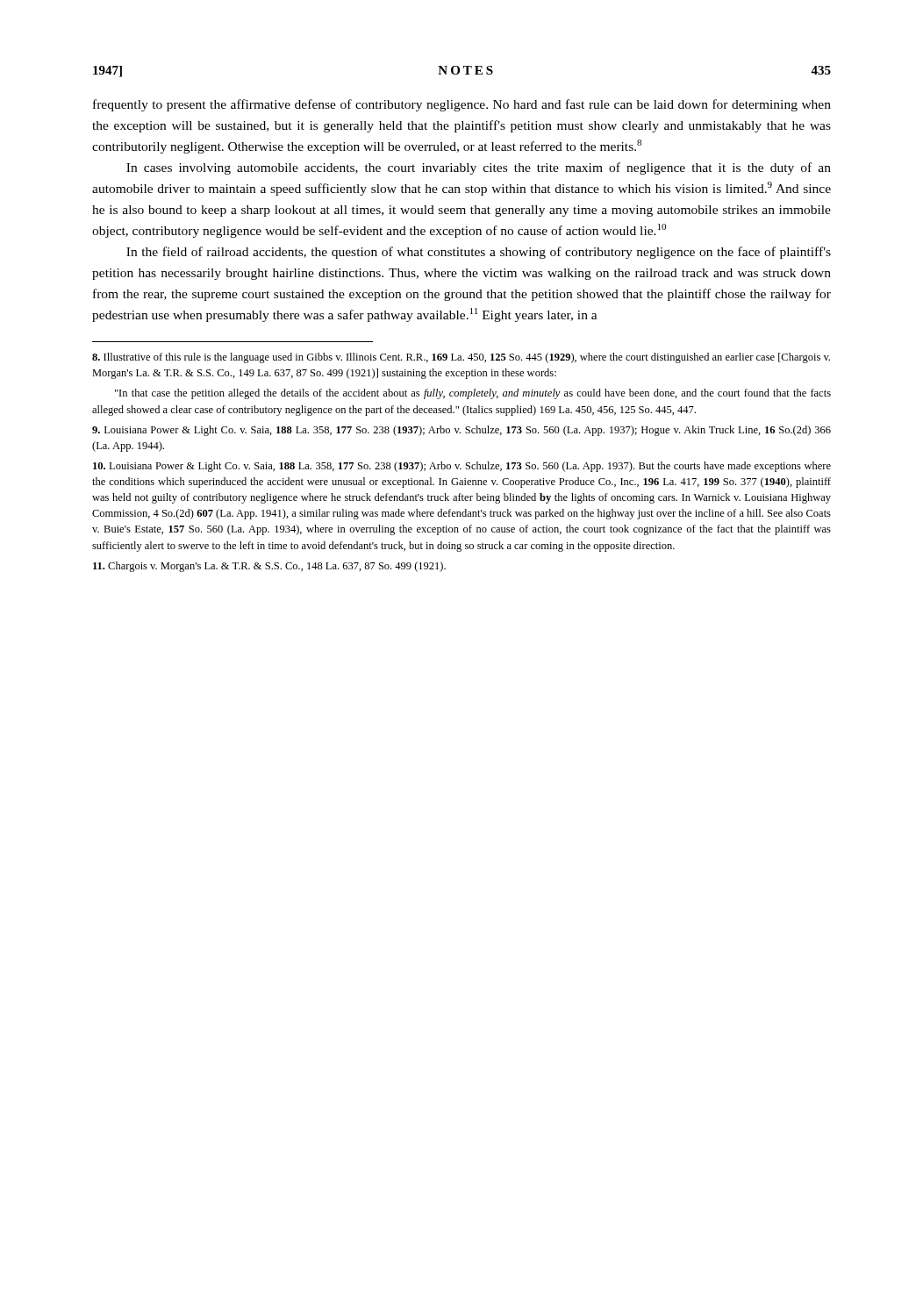Screen dimensions: 1316x923
Task: Locate the text block that says "In the field of"
Action: click(462, 283)
